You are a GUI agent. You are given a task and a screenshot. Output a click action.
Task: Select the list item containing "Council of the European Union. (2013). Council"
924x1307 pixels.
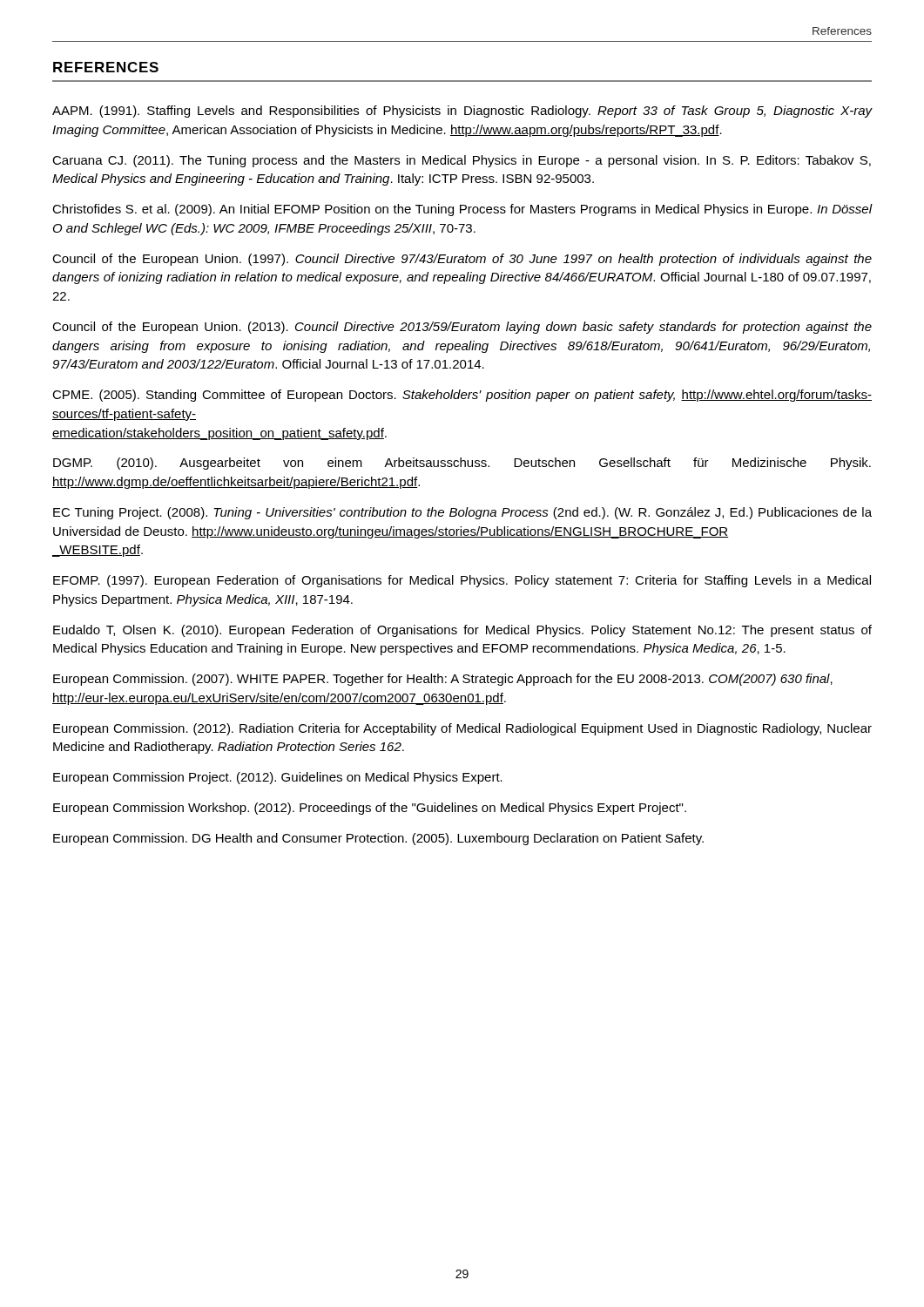coord(462,345)
